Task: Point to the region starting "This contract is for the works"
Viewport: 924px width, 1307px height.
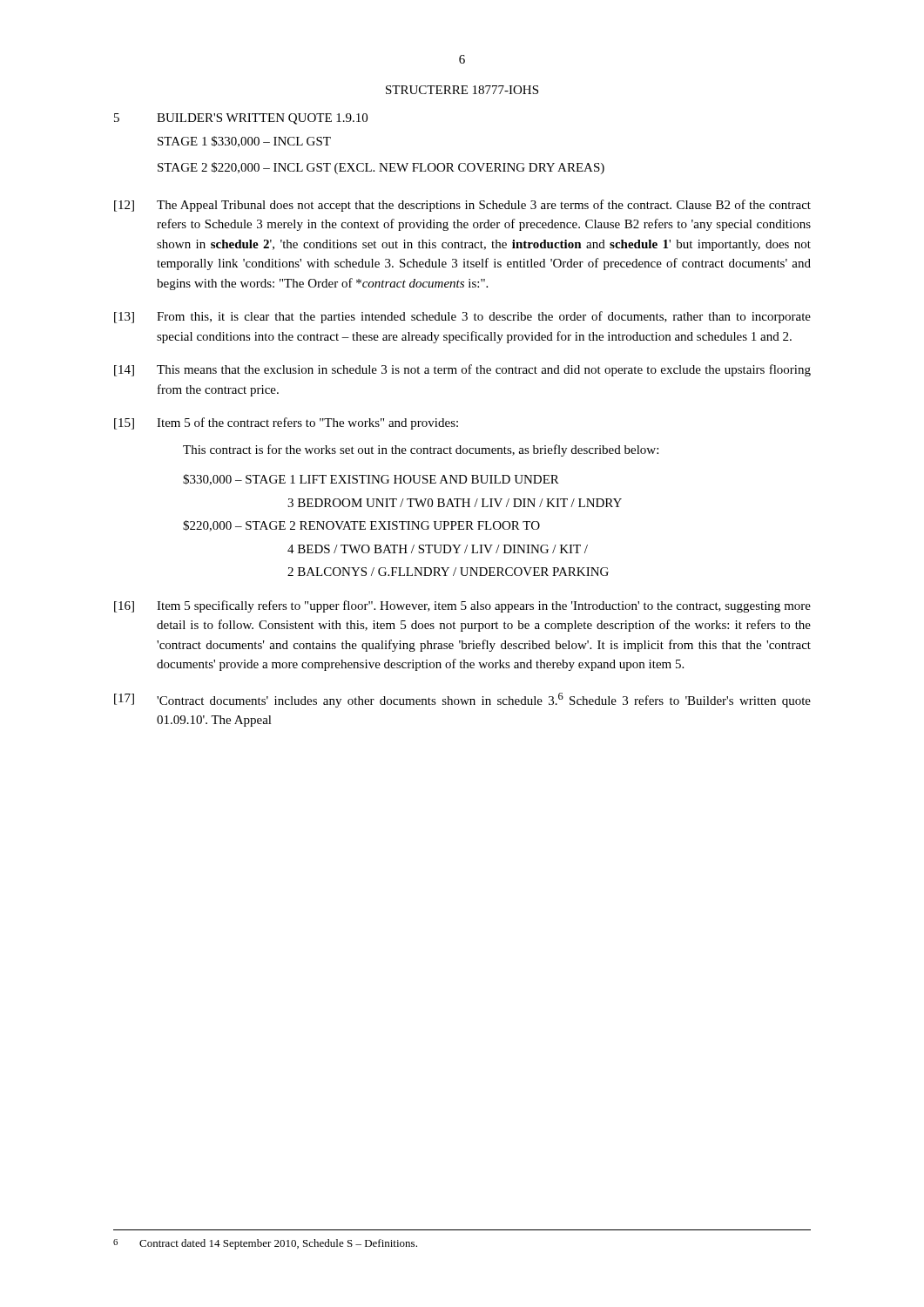Action: (x=421, y=449)
